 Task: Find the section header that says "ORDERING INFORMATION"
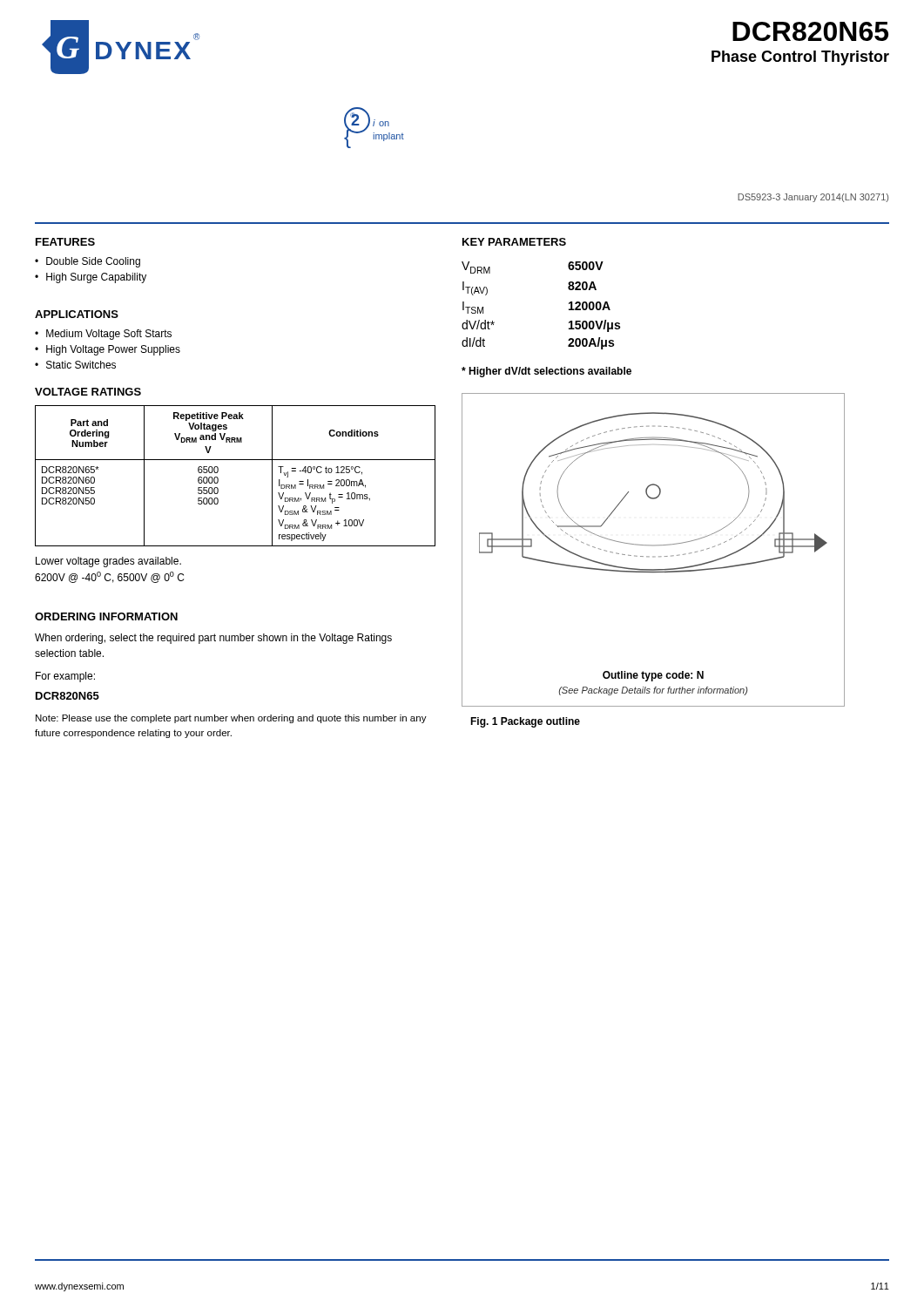click(106, 616)
